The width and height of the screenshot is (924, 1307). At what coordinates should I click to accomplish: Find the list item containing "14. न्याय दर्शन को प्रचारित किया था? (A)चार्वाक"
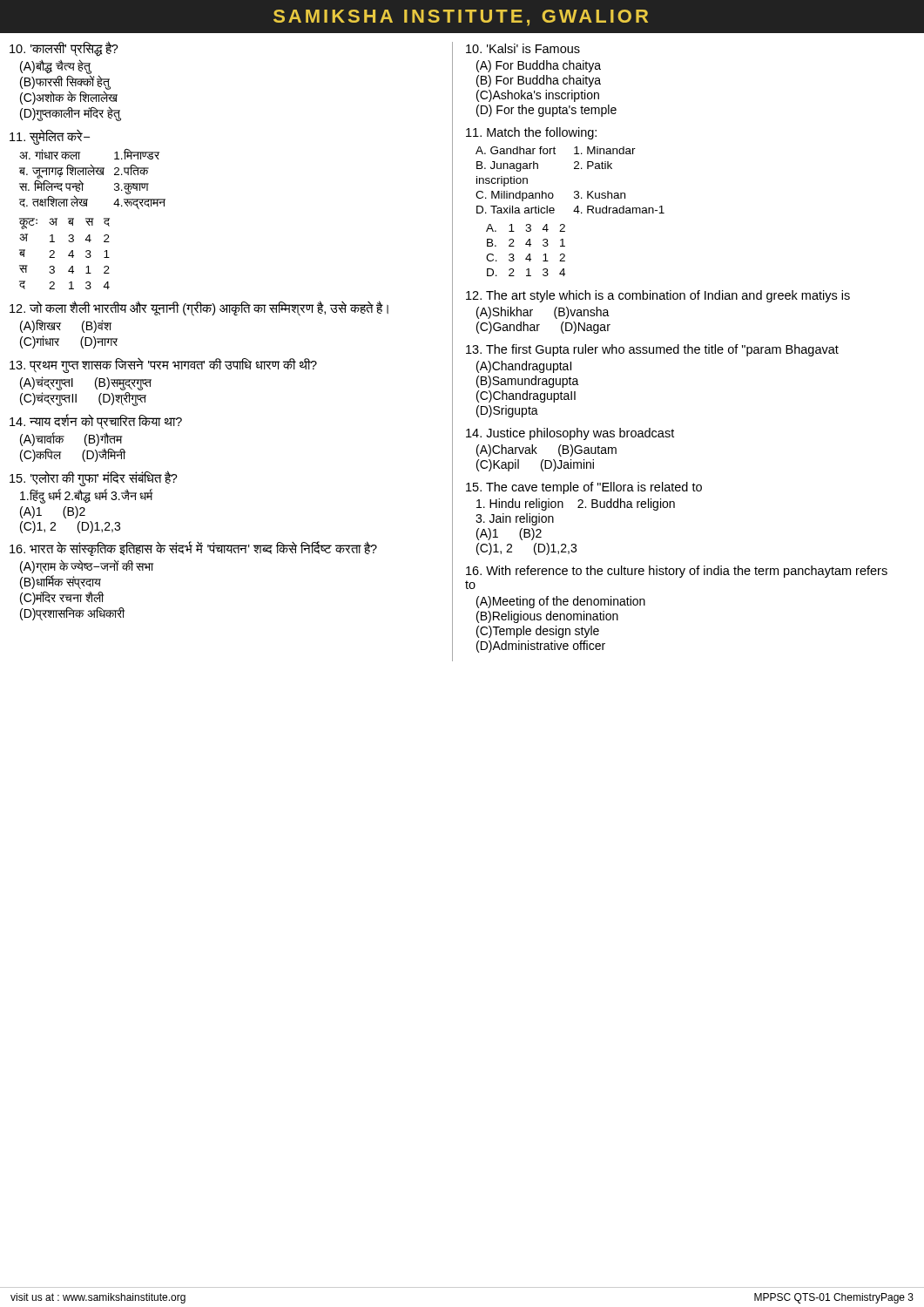96,422
